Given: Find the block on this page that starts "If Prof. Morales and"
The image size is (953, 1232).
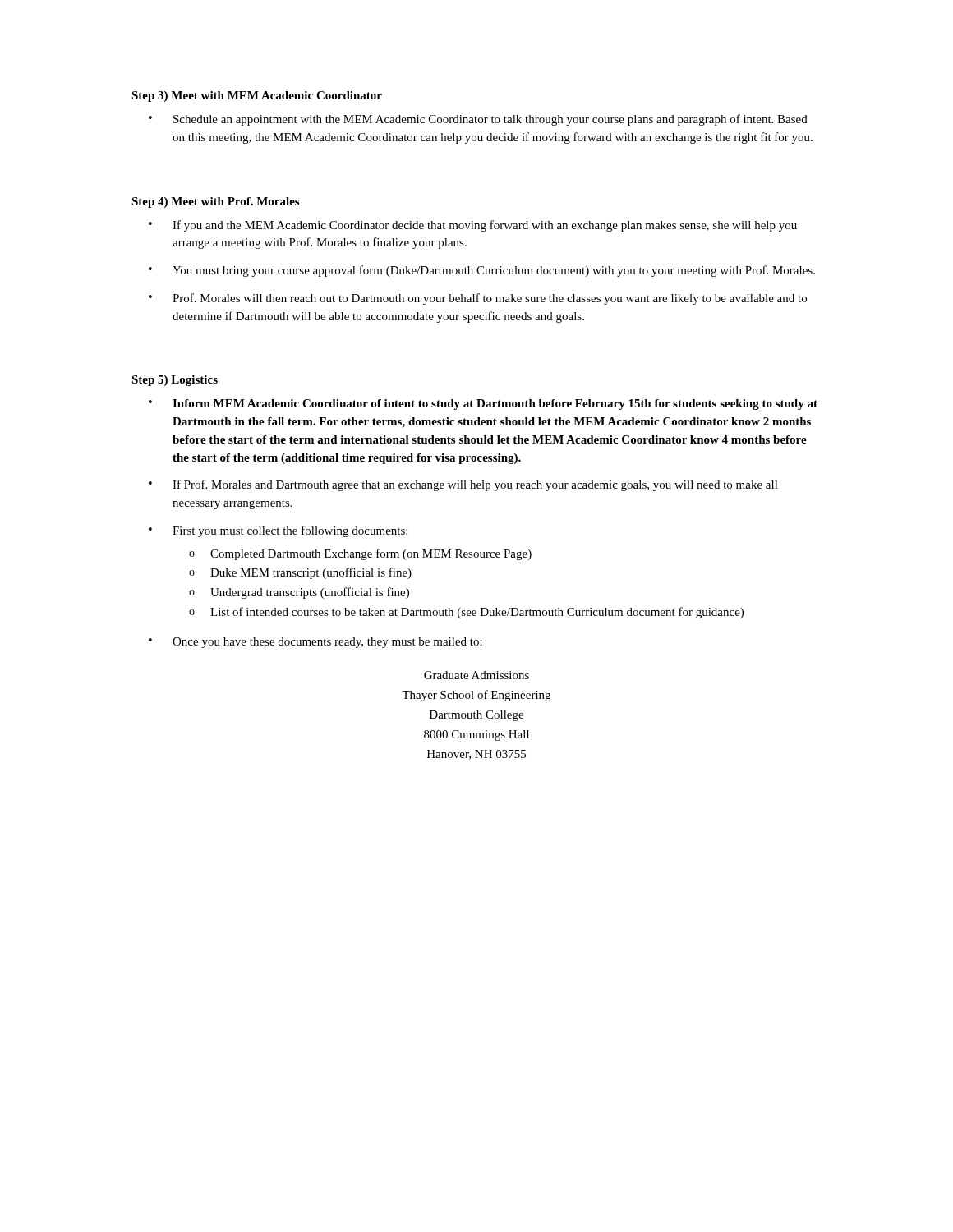Looking at the screenshot, I should [497, 494].
